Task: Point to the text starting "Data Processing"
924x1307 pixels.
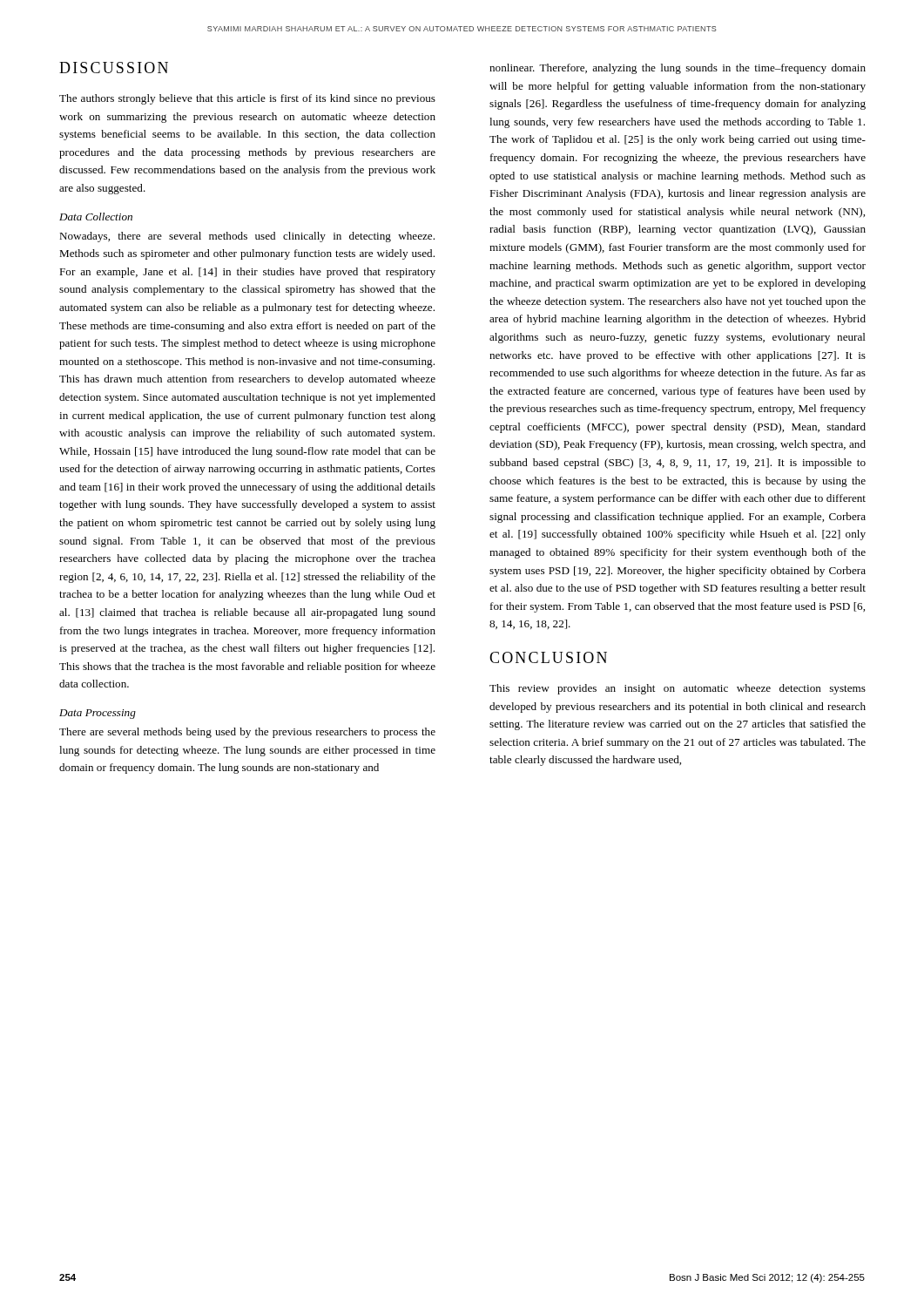Action: click(97, 712)
